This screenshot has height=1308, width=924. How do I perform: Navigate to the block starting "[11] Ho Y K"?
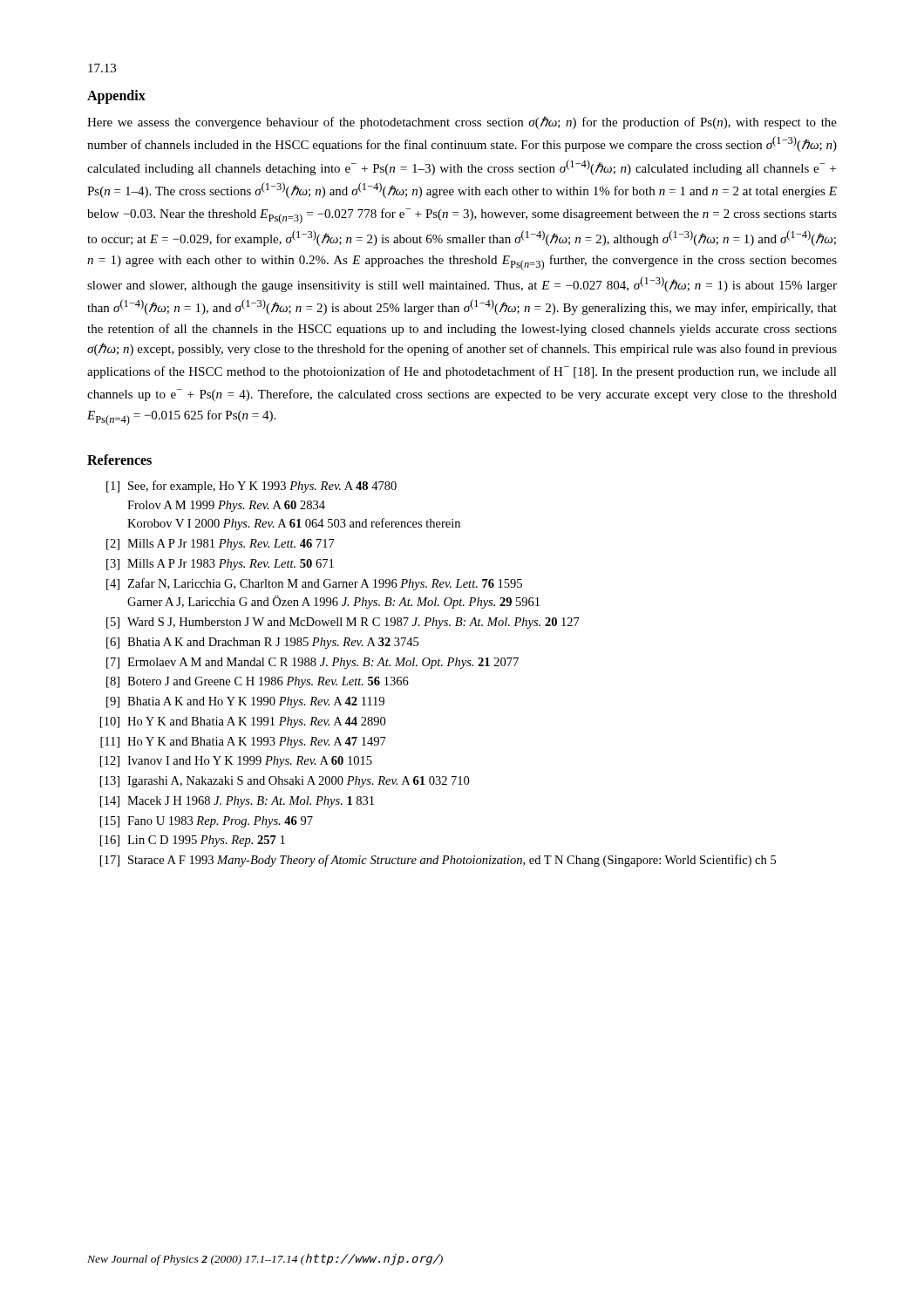pos(243,743)
